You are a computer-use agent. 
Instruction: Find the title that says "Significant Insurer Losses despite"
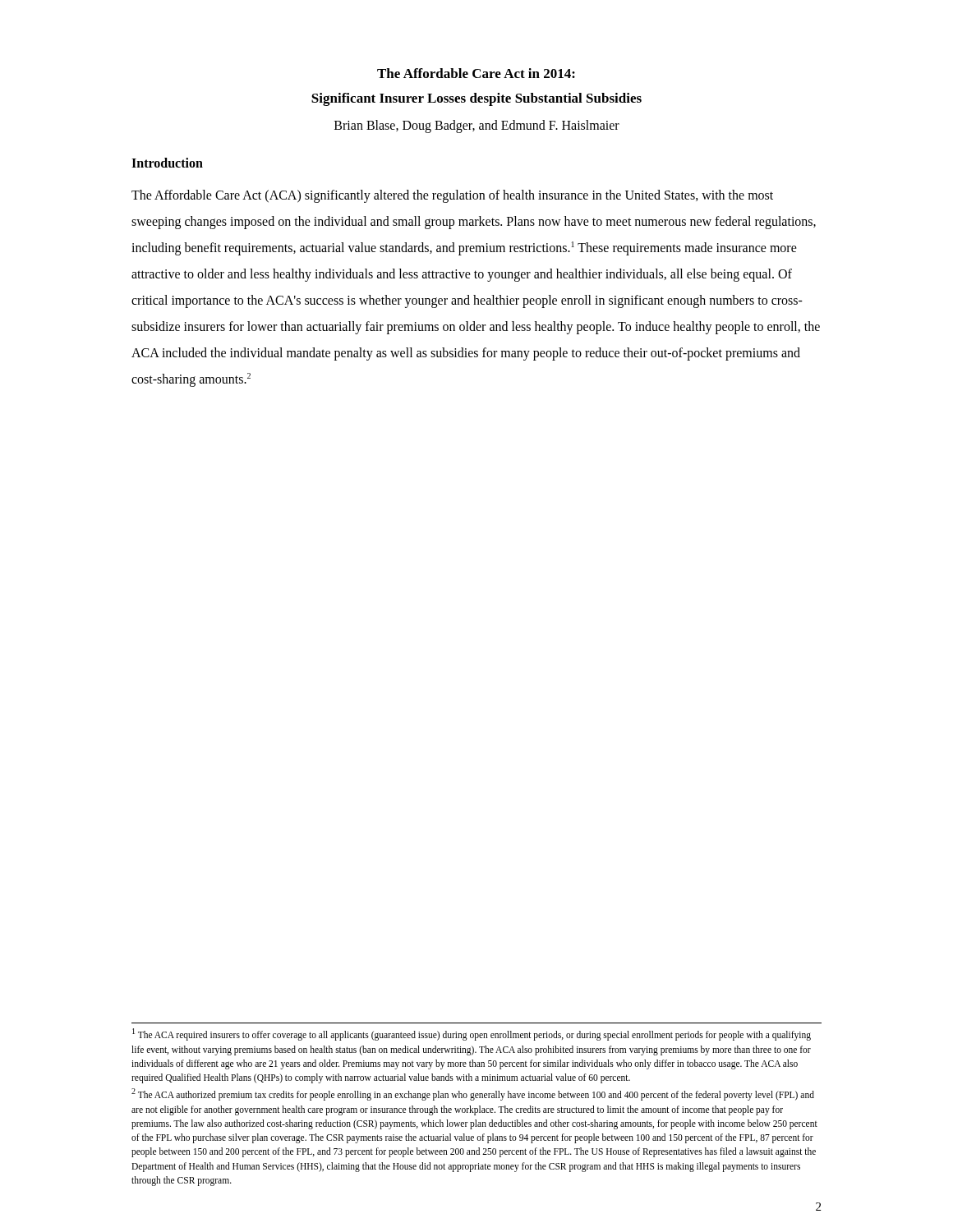[x=476, y=98]
